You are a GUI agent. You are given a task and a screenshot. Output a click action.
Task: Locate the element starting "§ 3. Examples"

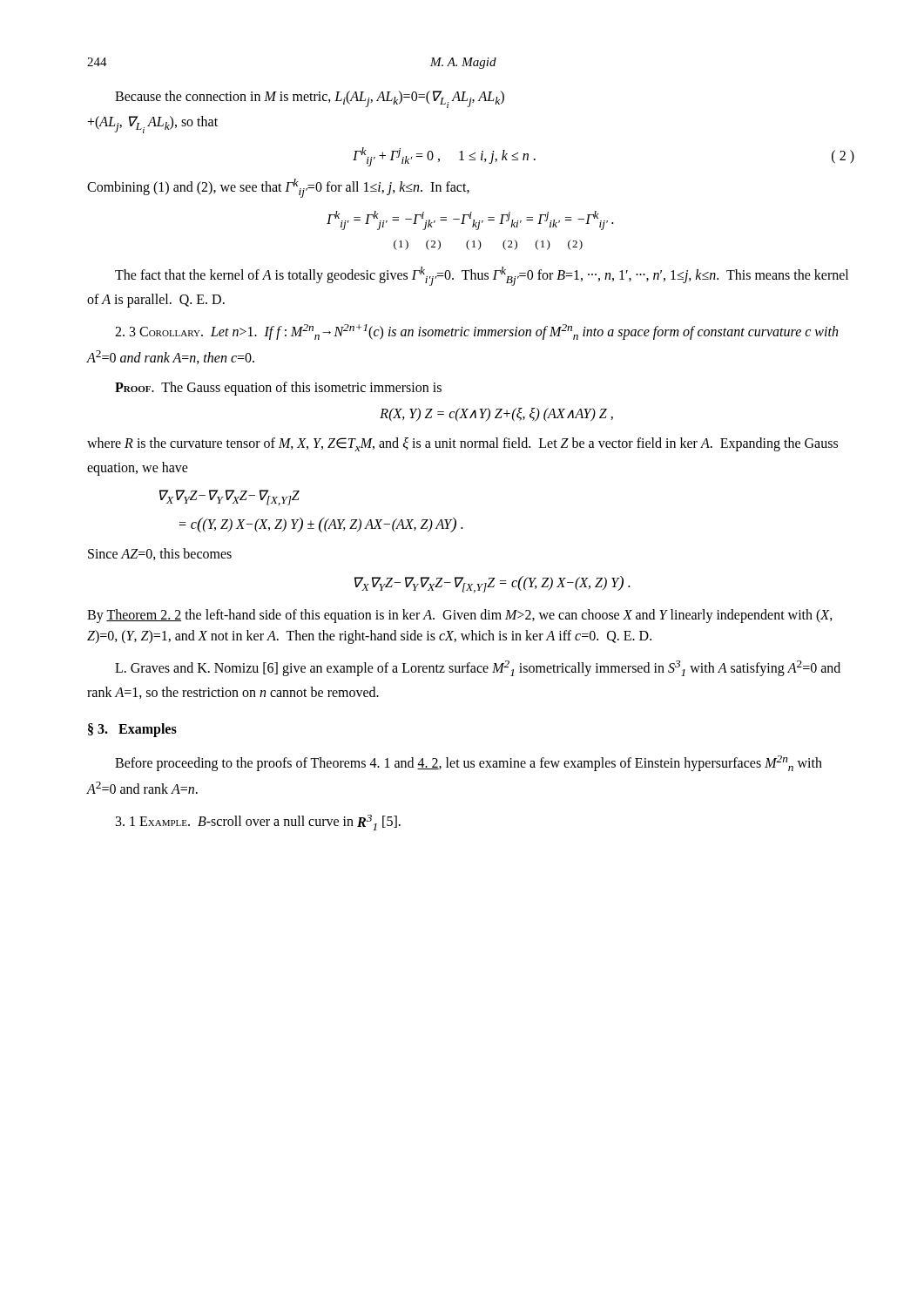132,729
